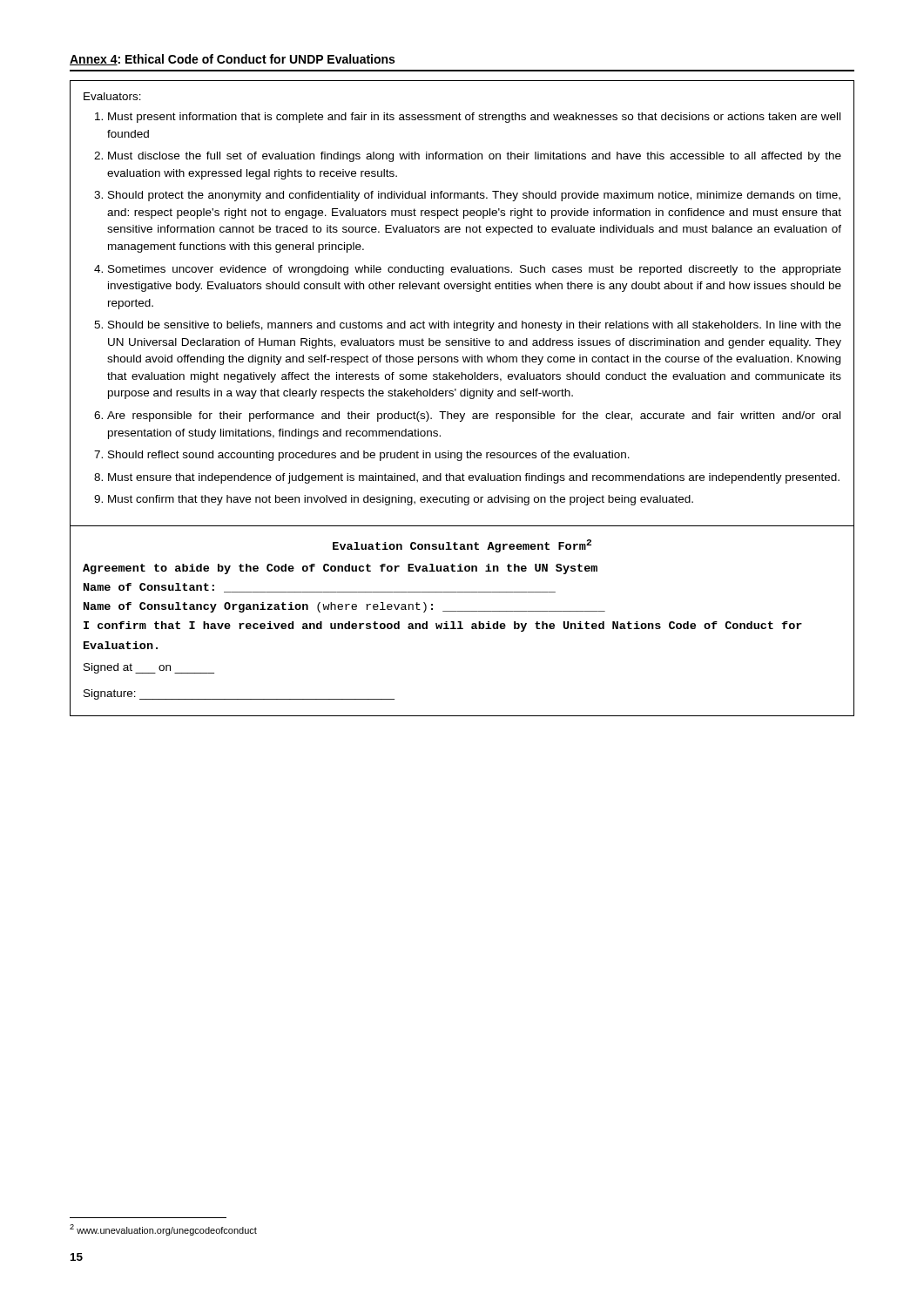Screen dimensions: 1307x924
Task: Select the text starting "Are responsible for"
Action: [474, 424]
